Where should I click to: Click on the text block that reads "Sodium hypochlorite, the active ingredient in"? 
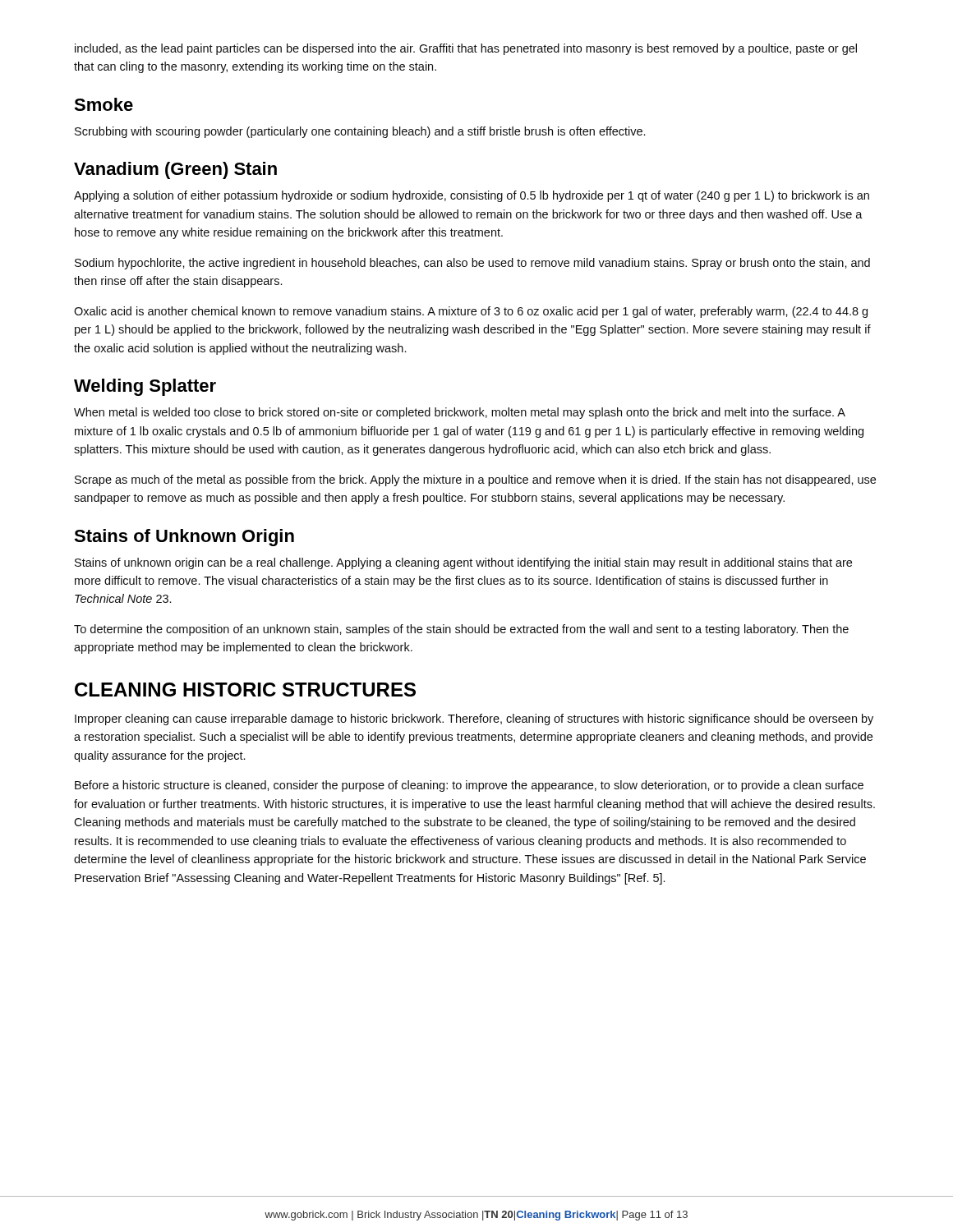472,272
